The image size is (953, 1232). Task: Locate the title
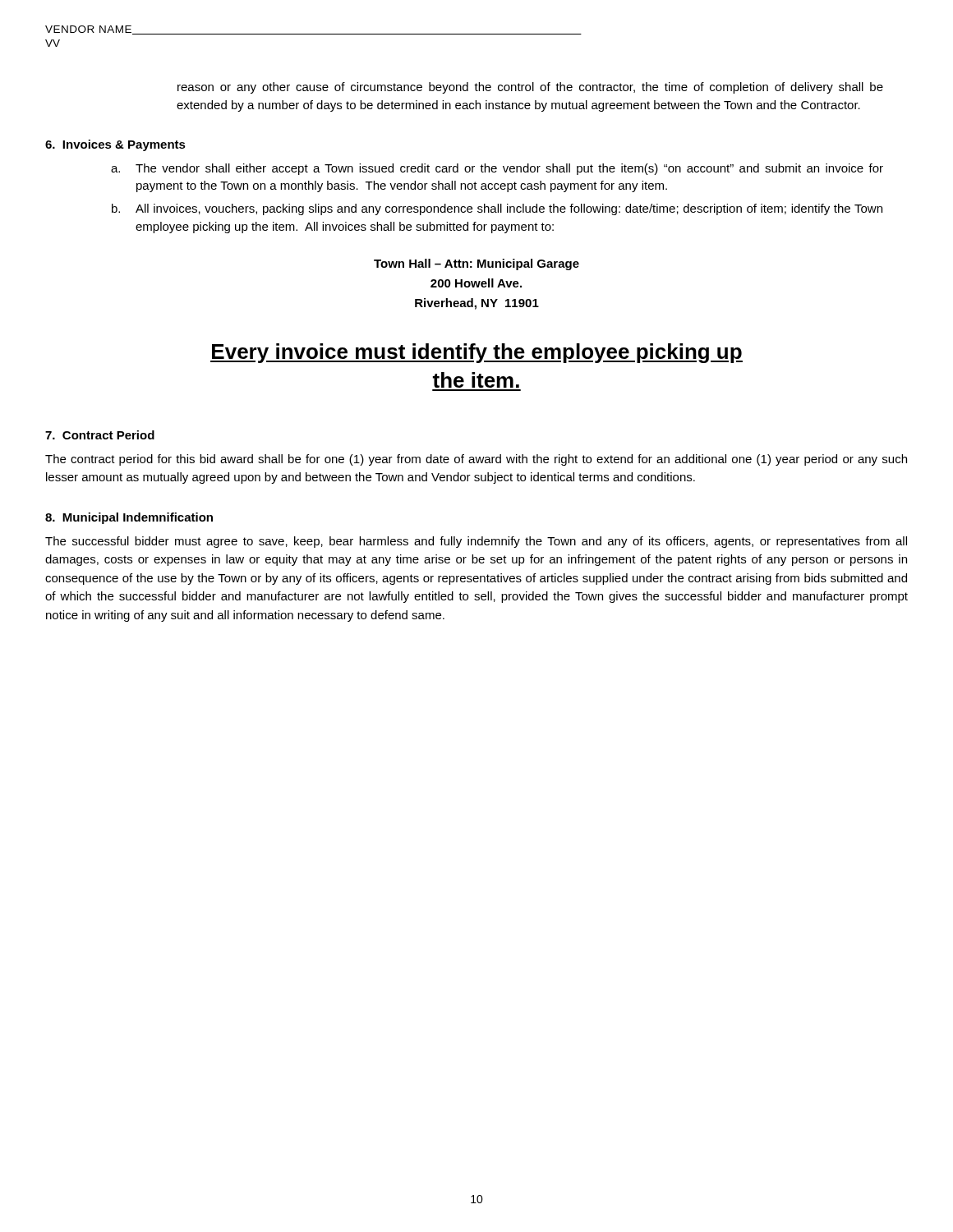(476, 366)
